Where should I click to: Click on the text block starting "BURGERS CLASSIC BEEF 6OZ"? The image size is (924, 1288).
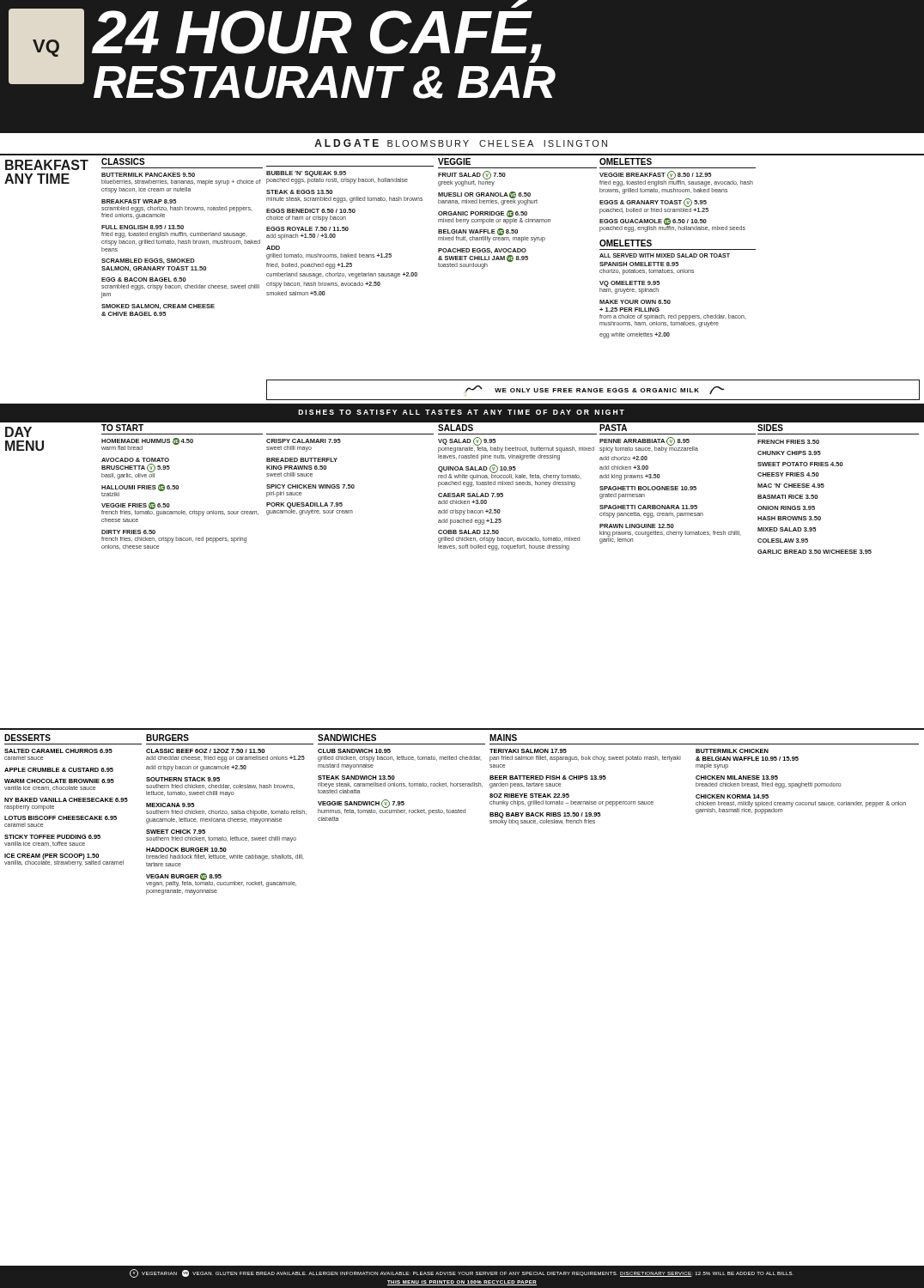[x=230, y=814]
